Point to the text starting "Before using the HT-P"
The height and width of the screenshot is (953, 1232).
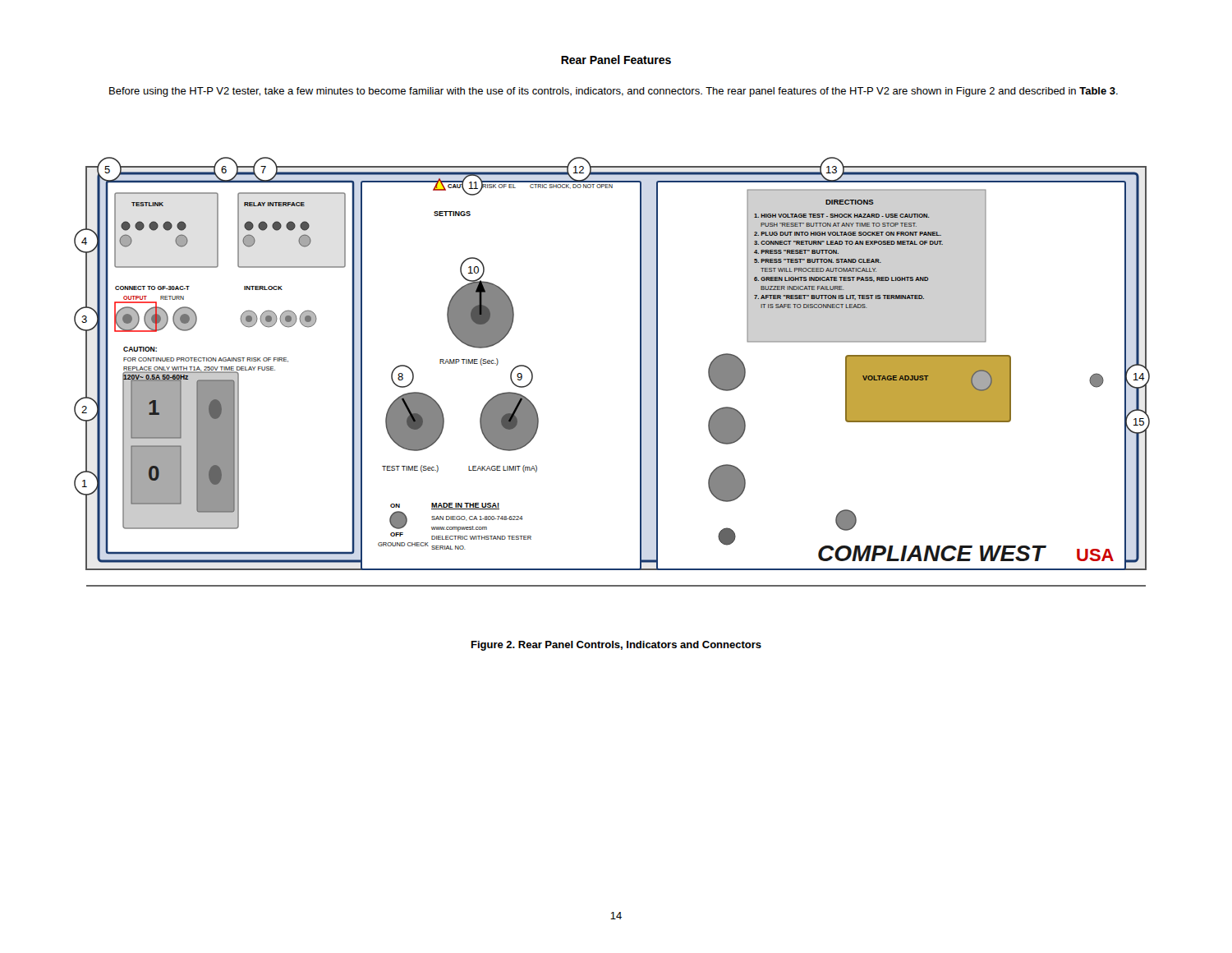click(x=613, y=91)
